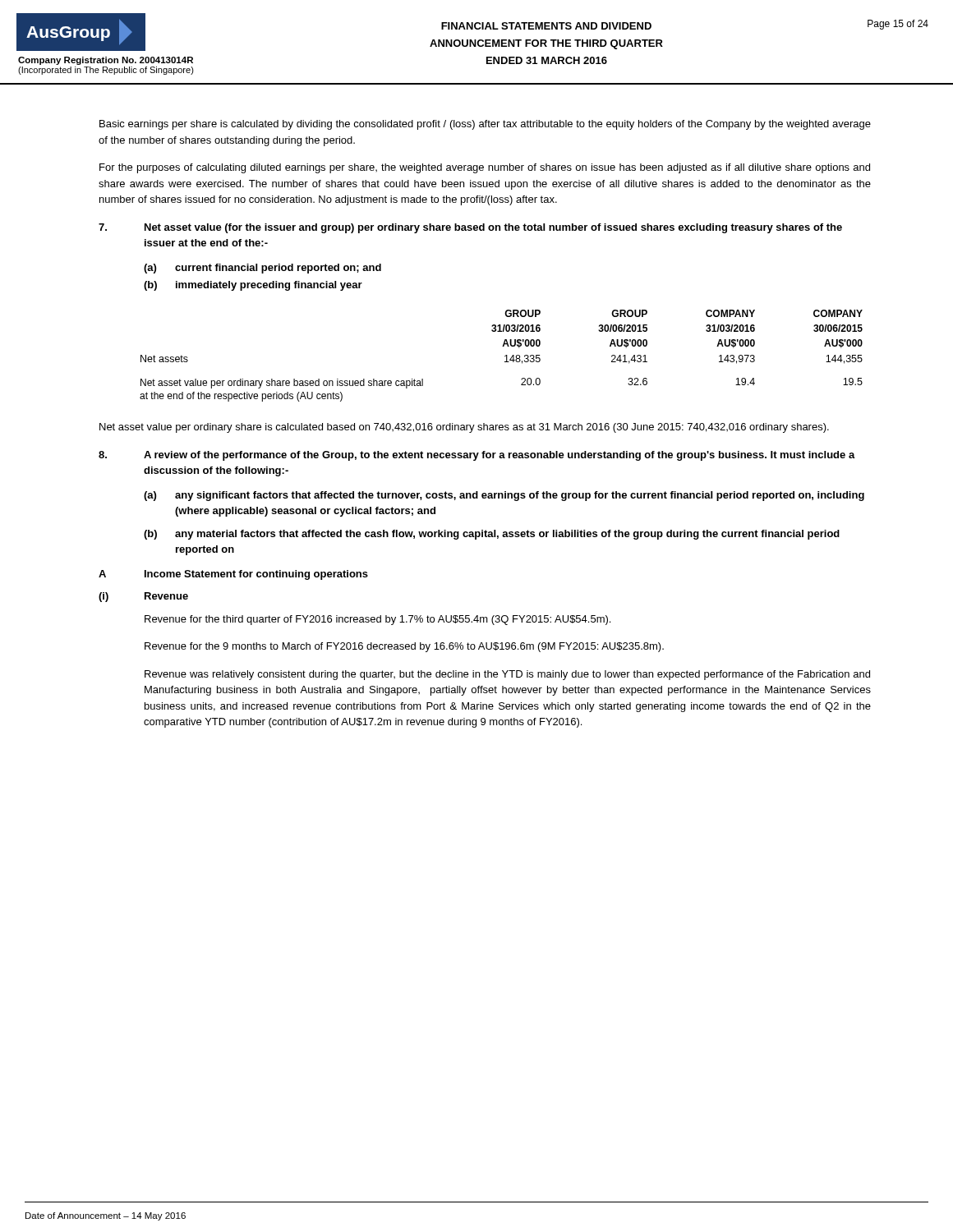
Task: Click on the text block that says "For the purposes of calculating"
Action: [485, 183]
